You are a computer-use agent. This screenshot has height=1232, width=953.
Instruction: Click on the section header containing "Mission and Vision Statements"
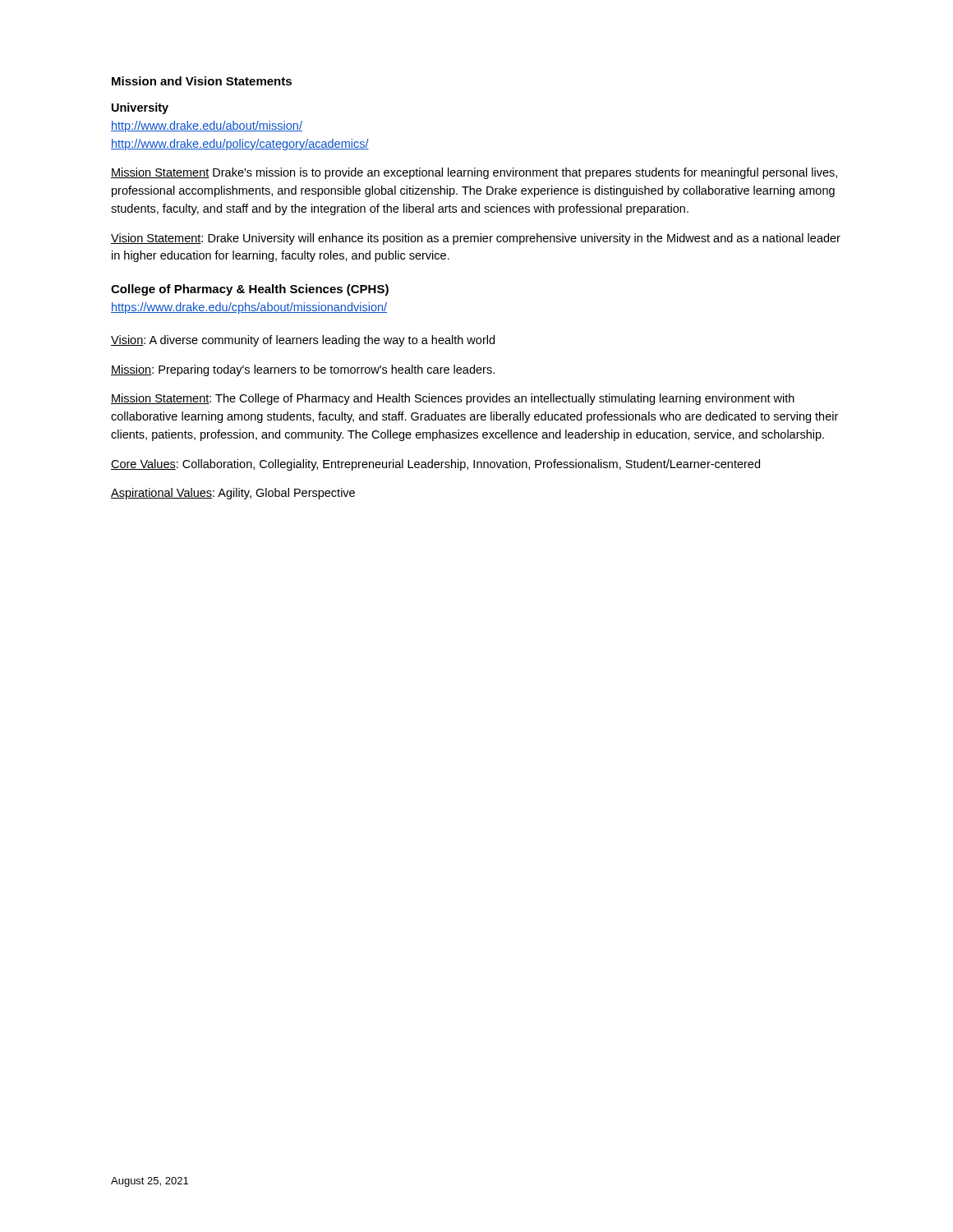click(x=202, y=81)
